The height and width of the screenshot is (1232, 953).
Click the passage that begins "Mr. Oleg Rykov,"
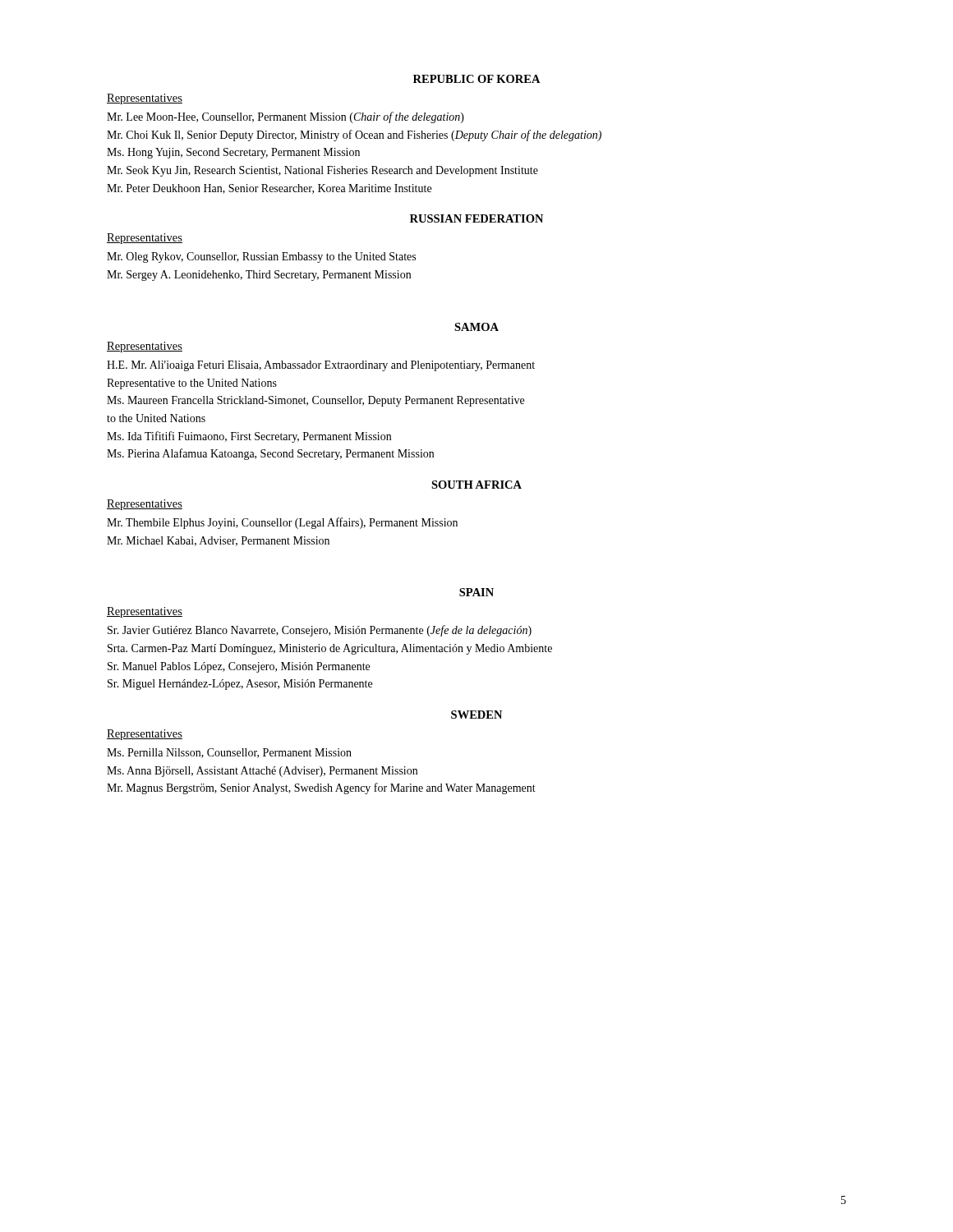click(261, 257)
